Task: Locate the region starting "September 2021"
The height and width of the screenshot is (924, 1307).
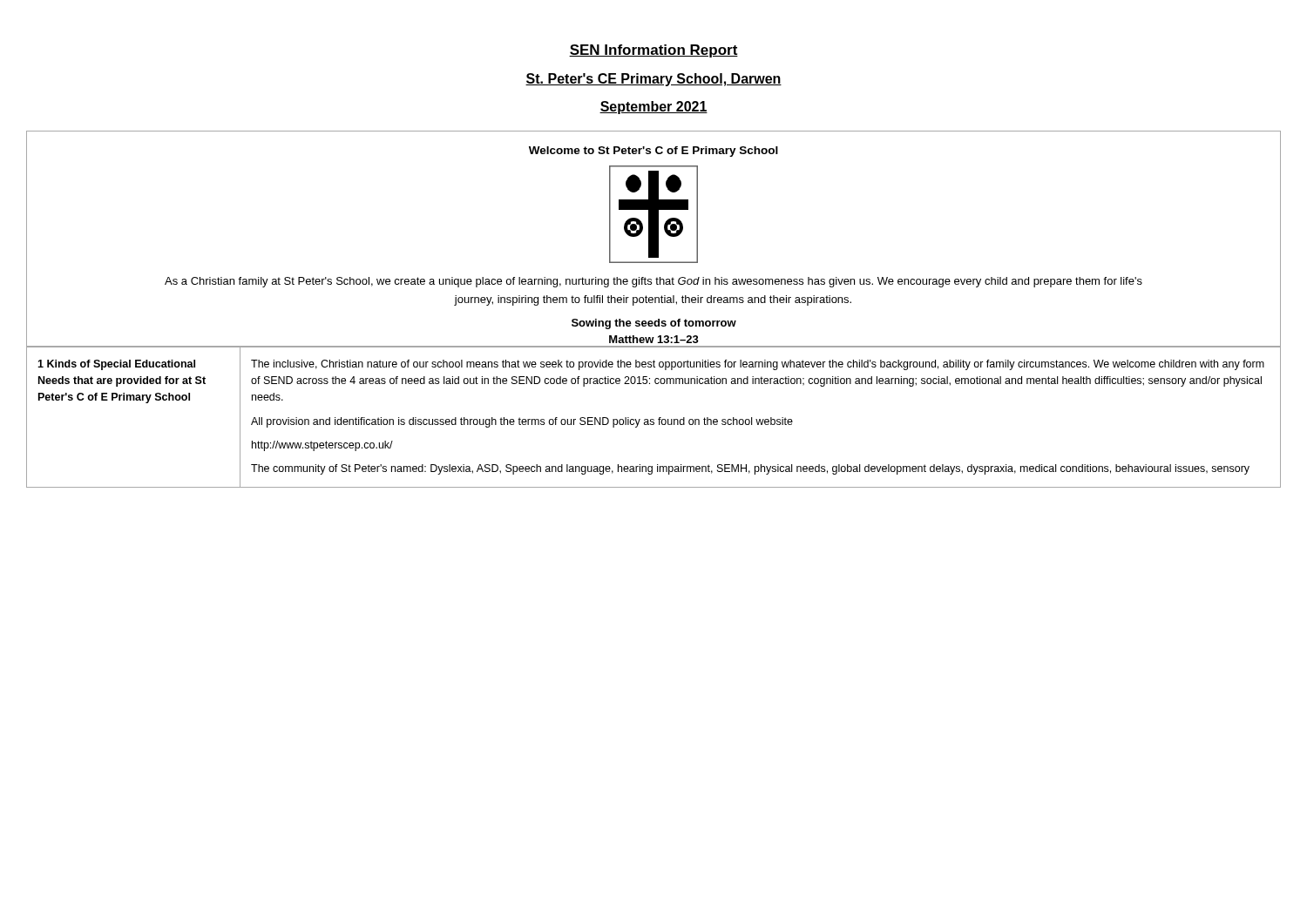Action: [x=654, y=107]
